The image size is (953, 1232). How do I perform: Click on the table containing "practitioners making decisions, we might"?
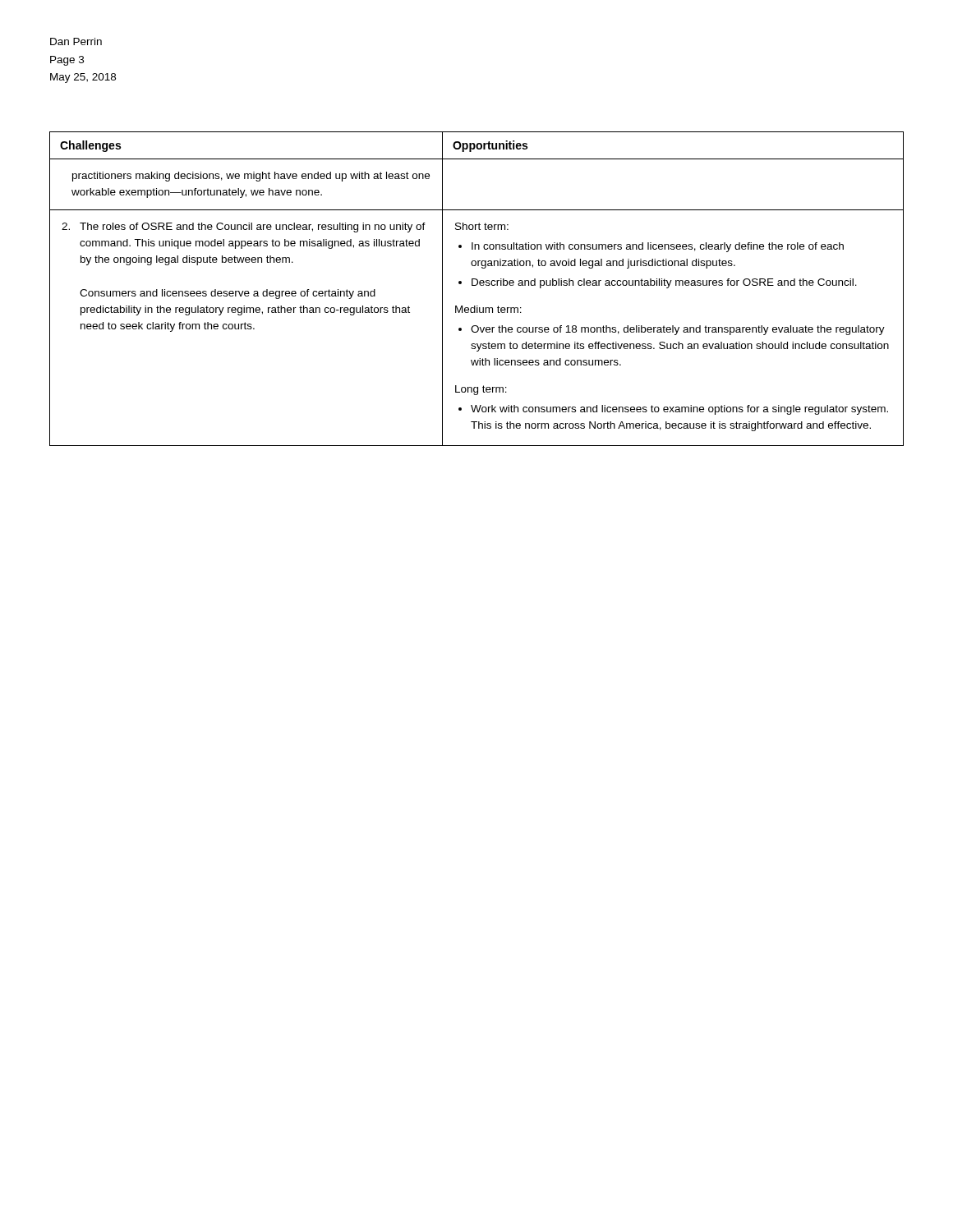coord(476,289)
